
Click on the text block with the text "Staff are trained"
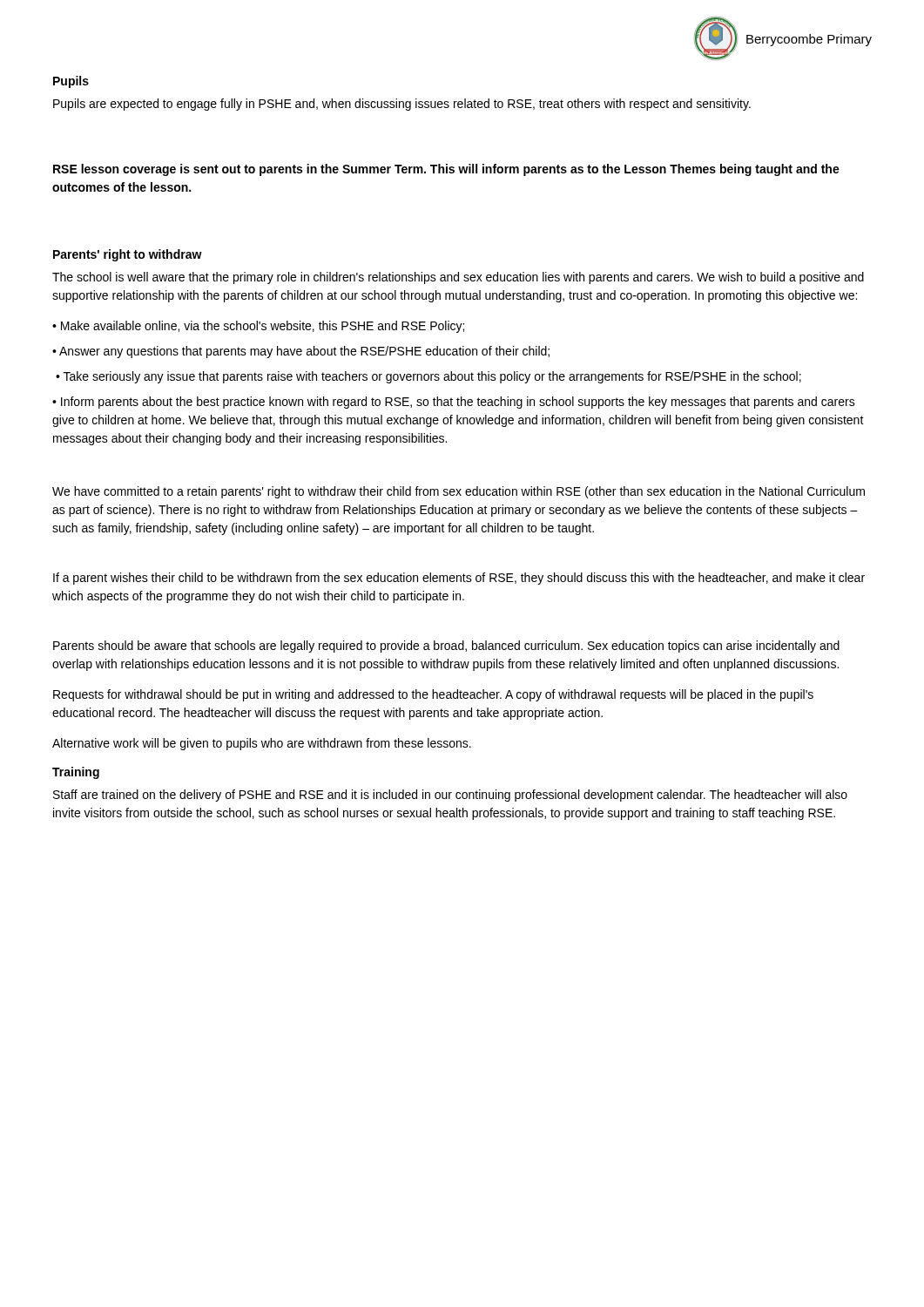(450, 804)
